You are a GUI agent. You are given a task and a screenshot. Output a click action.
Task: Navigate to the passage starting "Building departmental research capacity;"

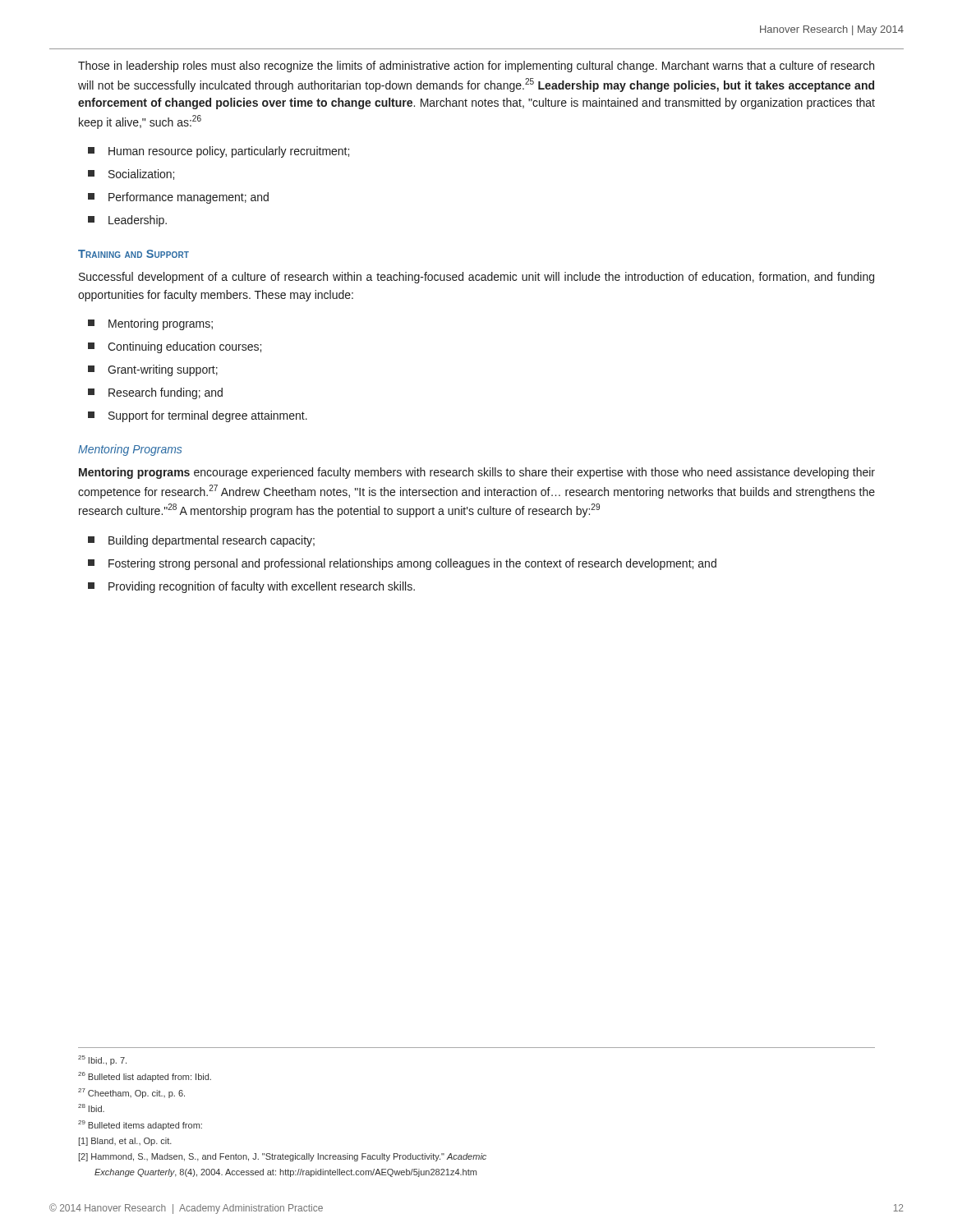point(212,540)
